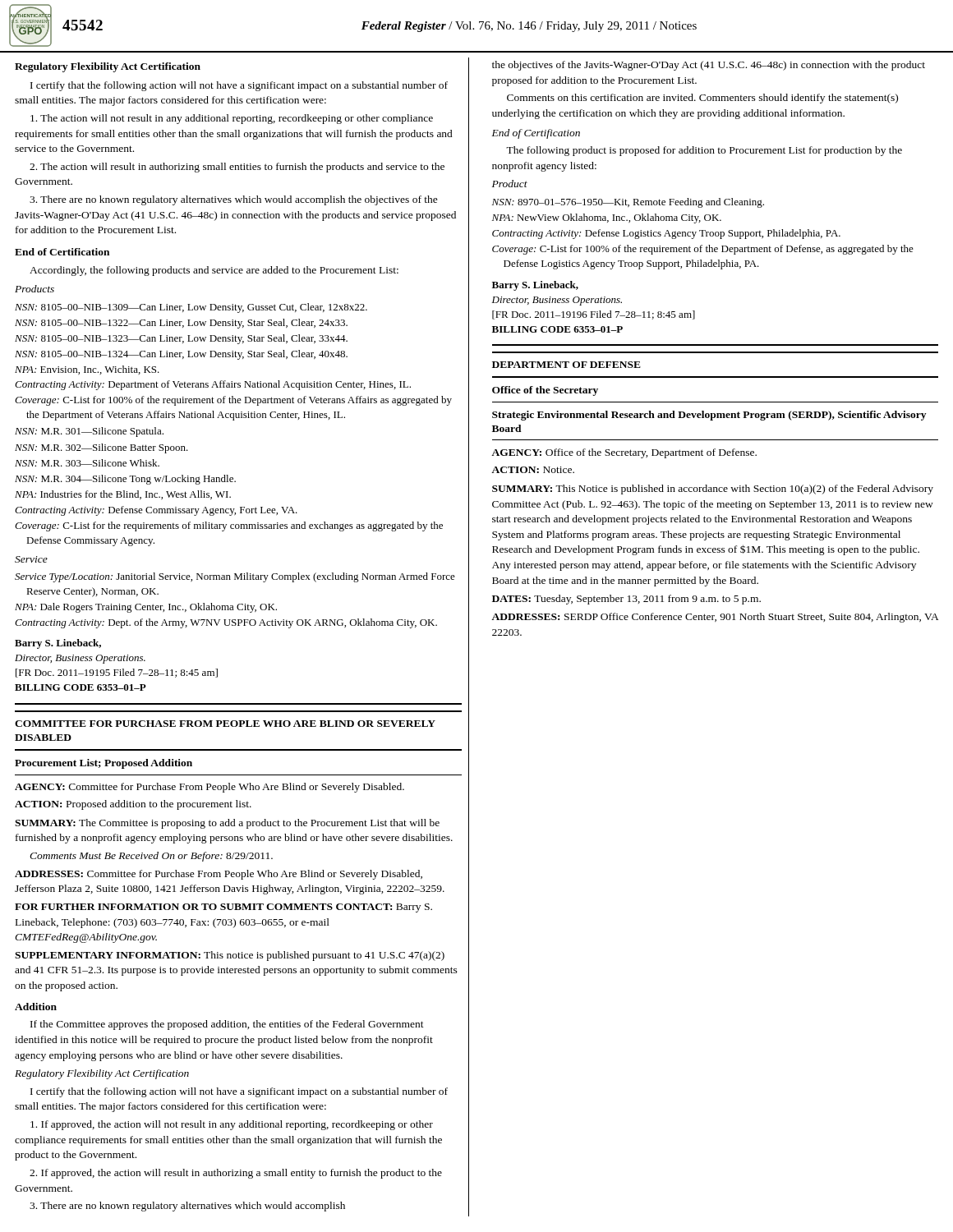Select the list item containing "Contracting Activity: Dept. of"
This screenshot has width=953, height=1232.
coord(226,622)
